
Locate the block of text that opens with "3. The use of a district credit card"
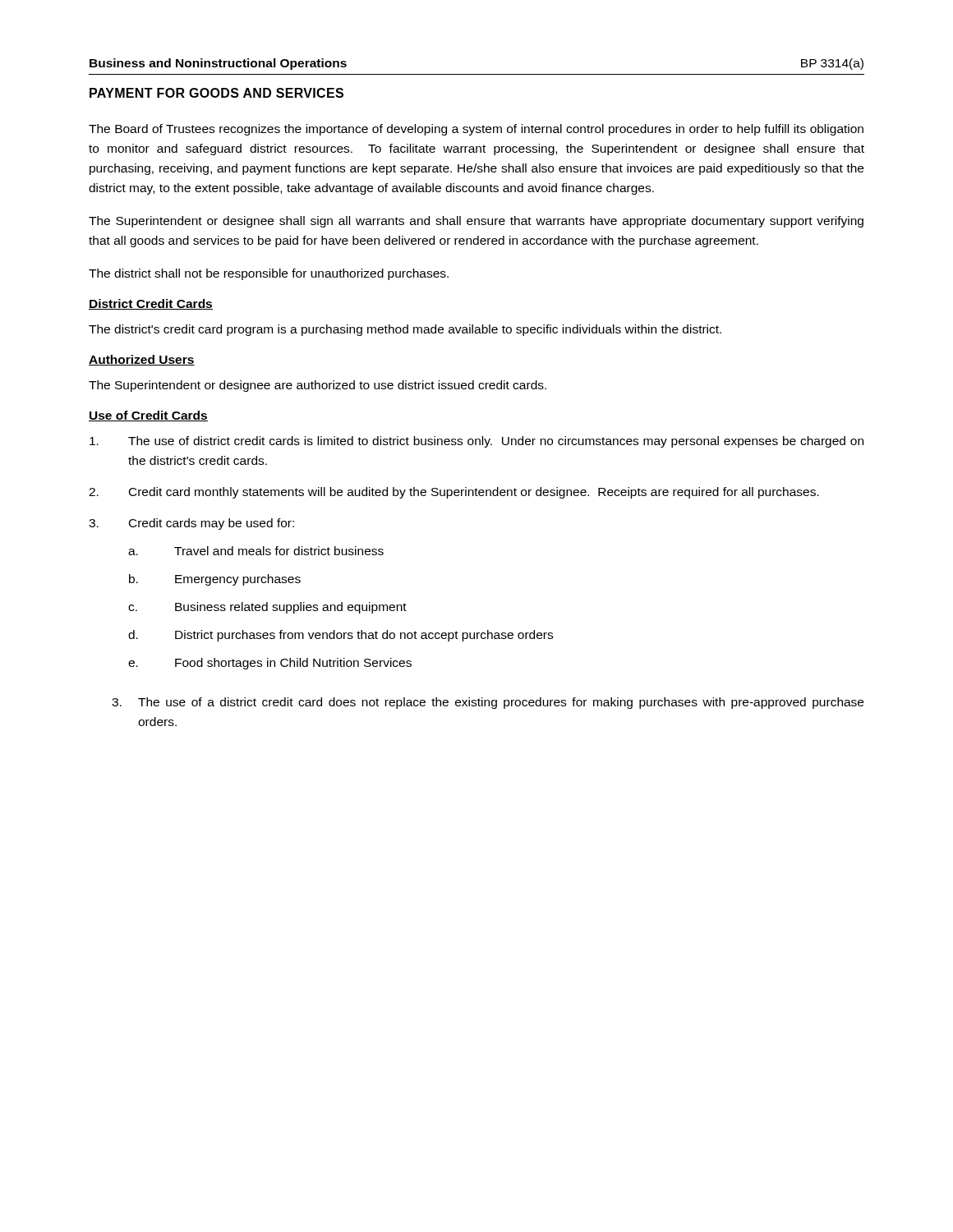(x=488, y=712)
